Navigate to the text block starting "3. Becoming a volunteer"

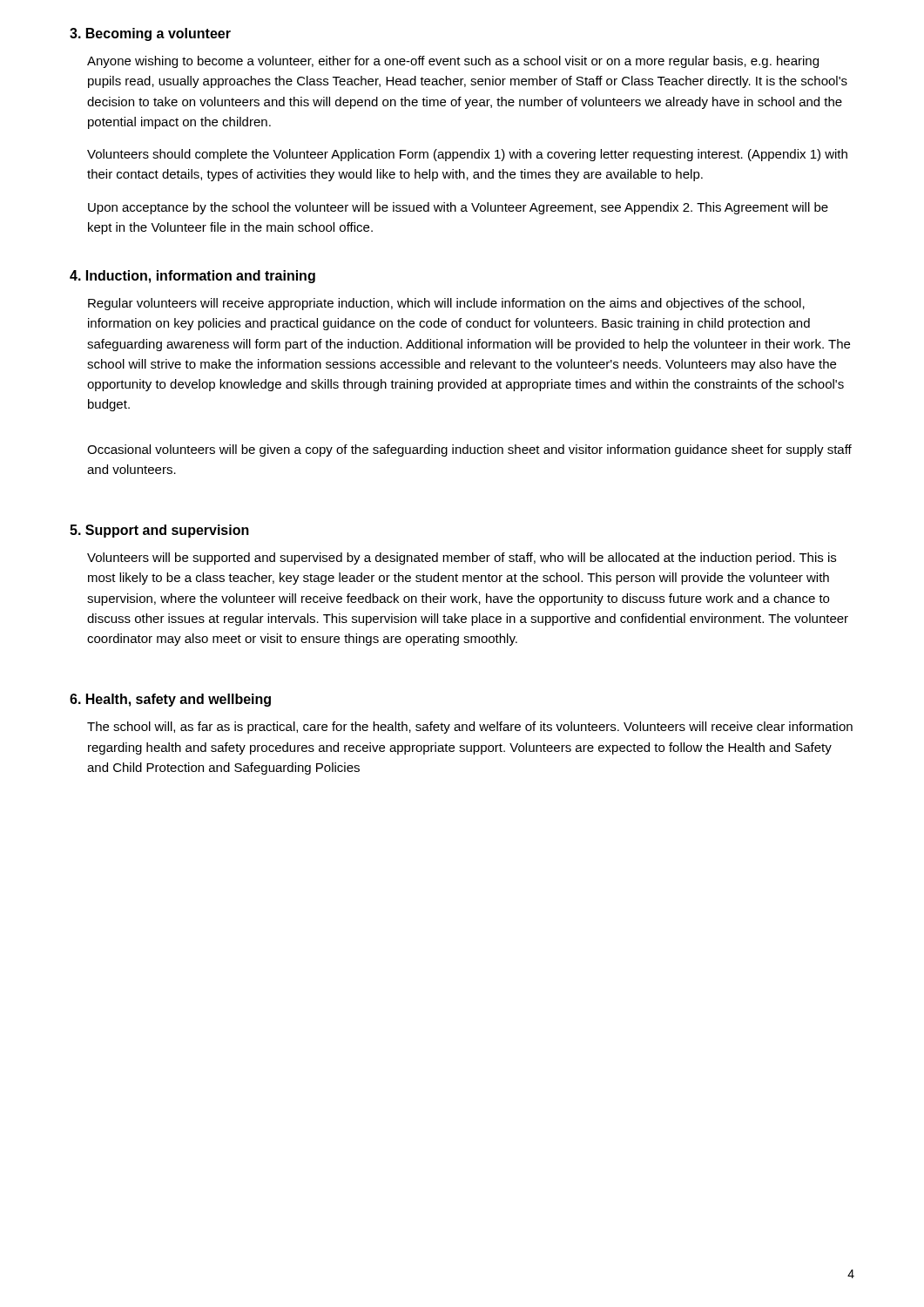(x=150, y=34)
